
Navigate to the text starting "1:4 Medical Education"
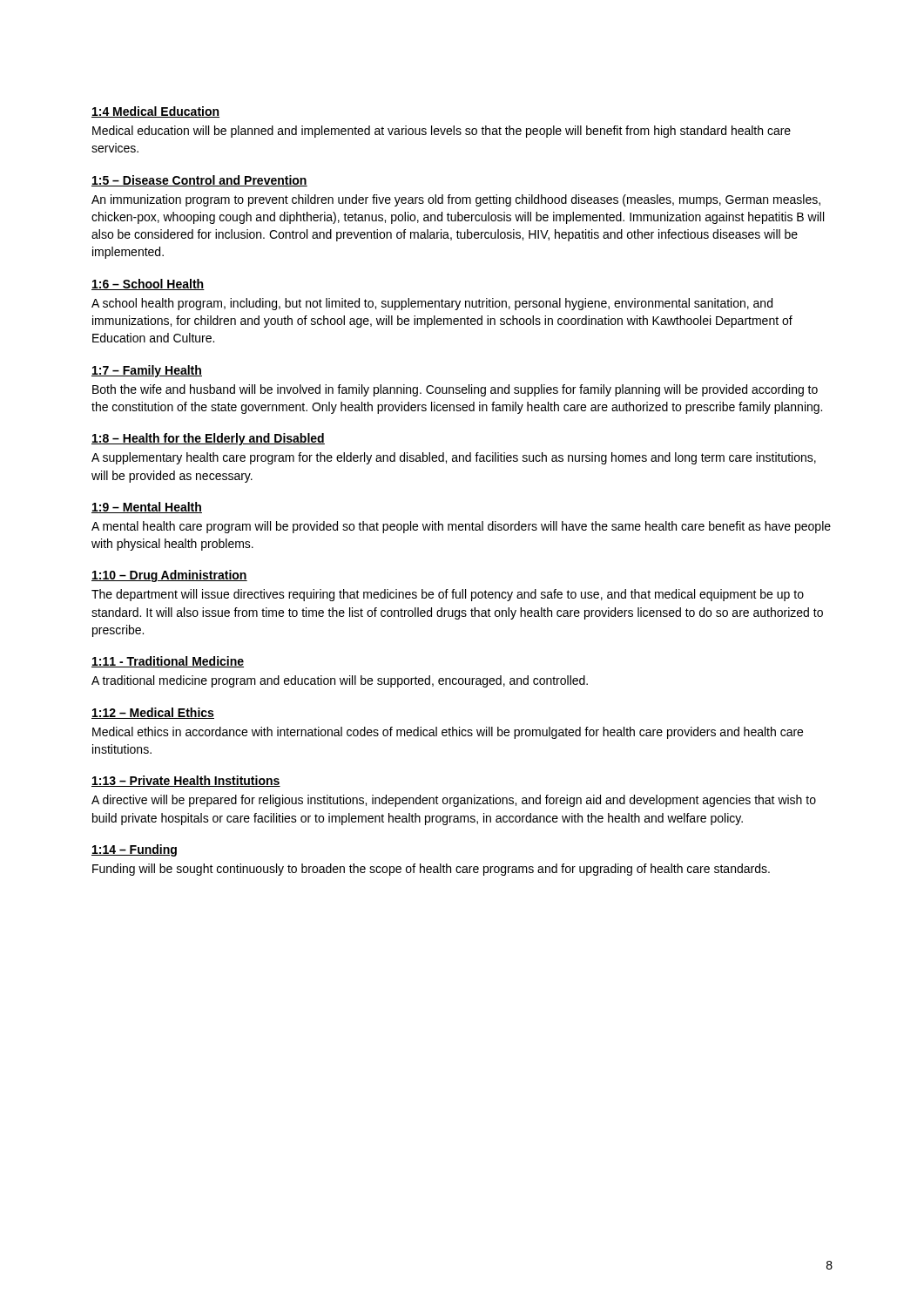click(156, 112)
